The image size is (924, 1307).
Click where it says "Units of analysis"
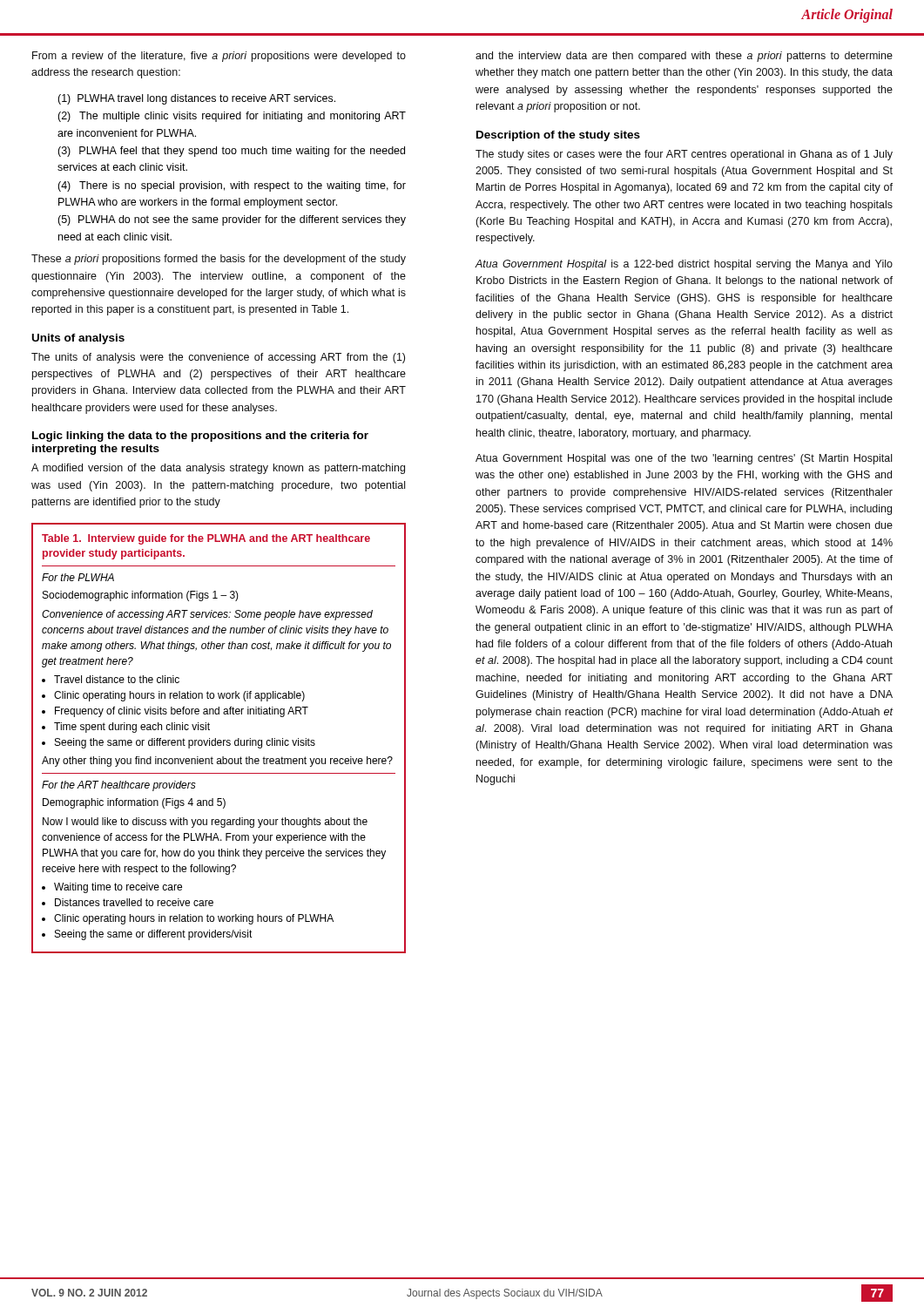(78, 337)
